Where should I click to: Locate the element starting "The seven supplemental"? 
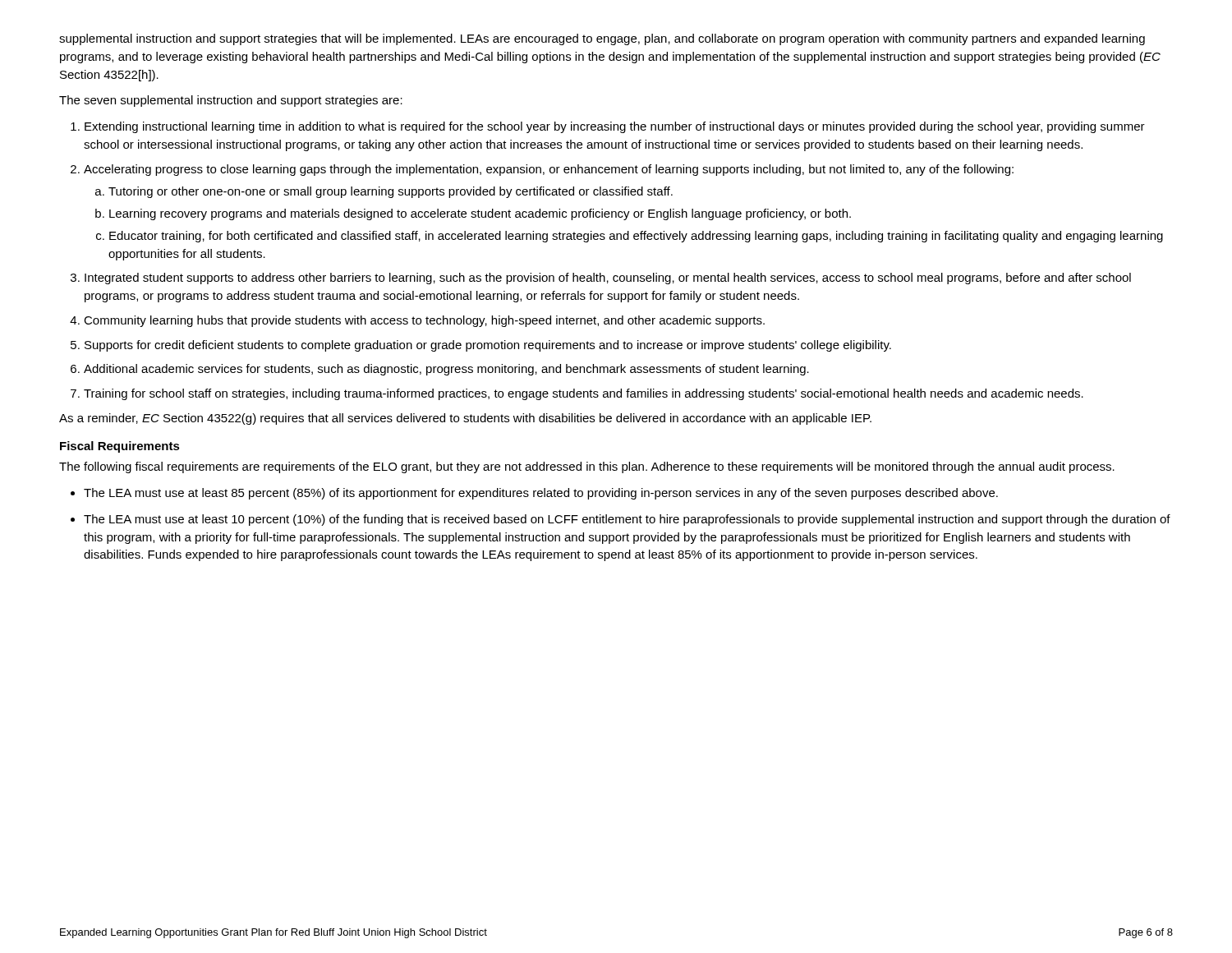(231, 101)
